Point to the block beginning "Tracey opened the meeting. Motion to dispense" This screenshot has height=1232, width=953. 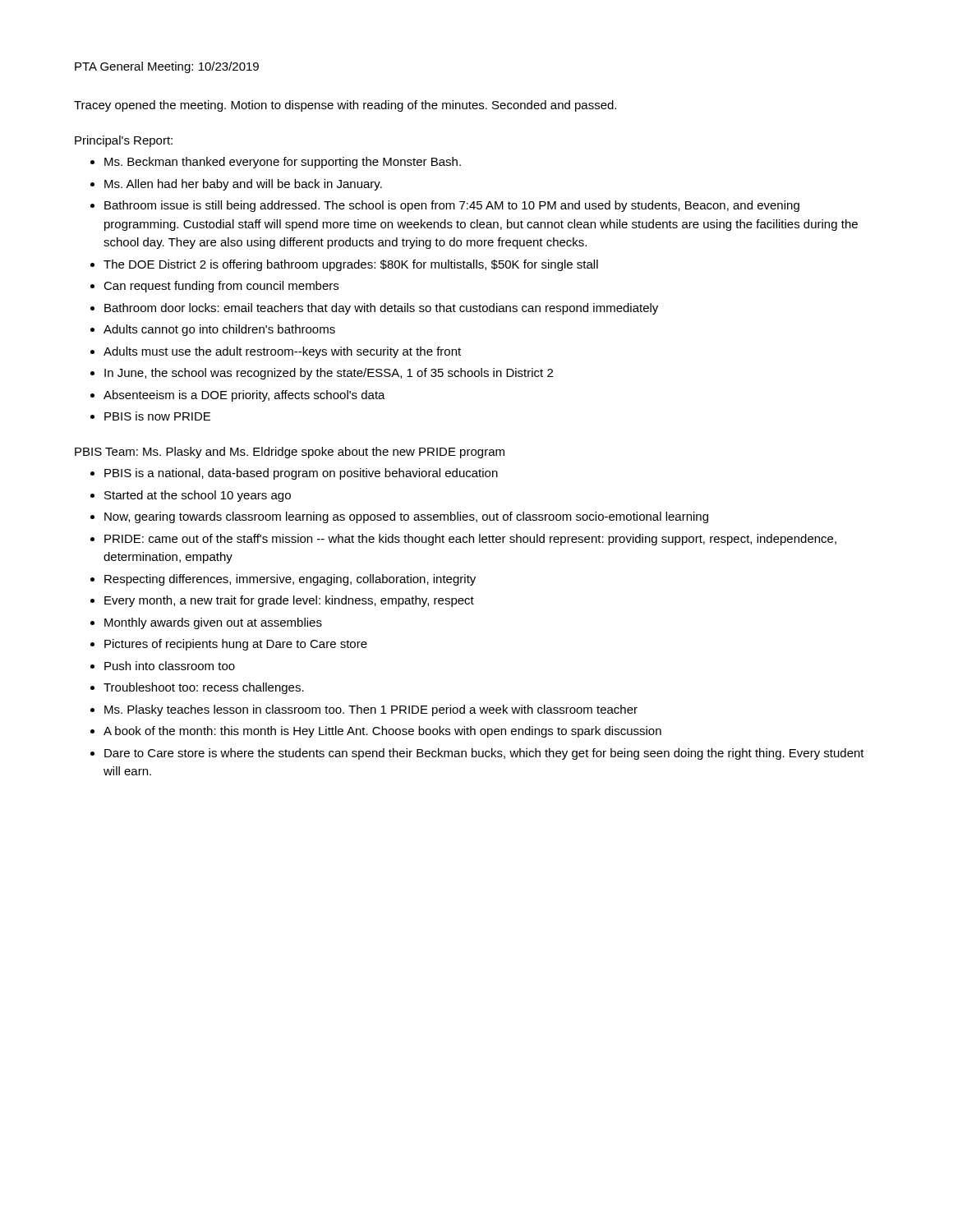click(x=346, y=105)
